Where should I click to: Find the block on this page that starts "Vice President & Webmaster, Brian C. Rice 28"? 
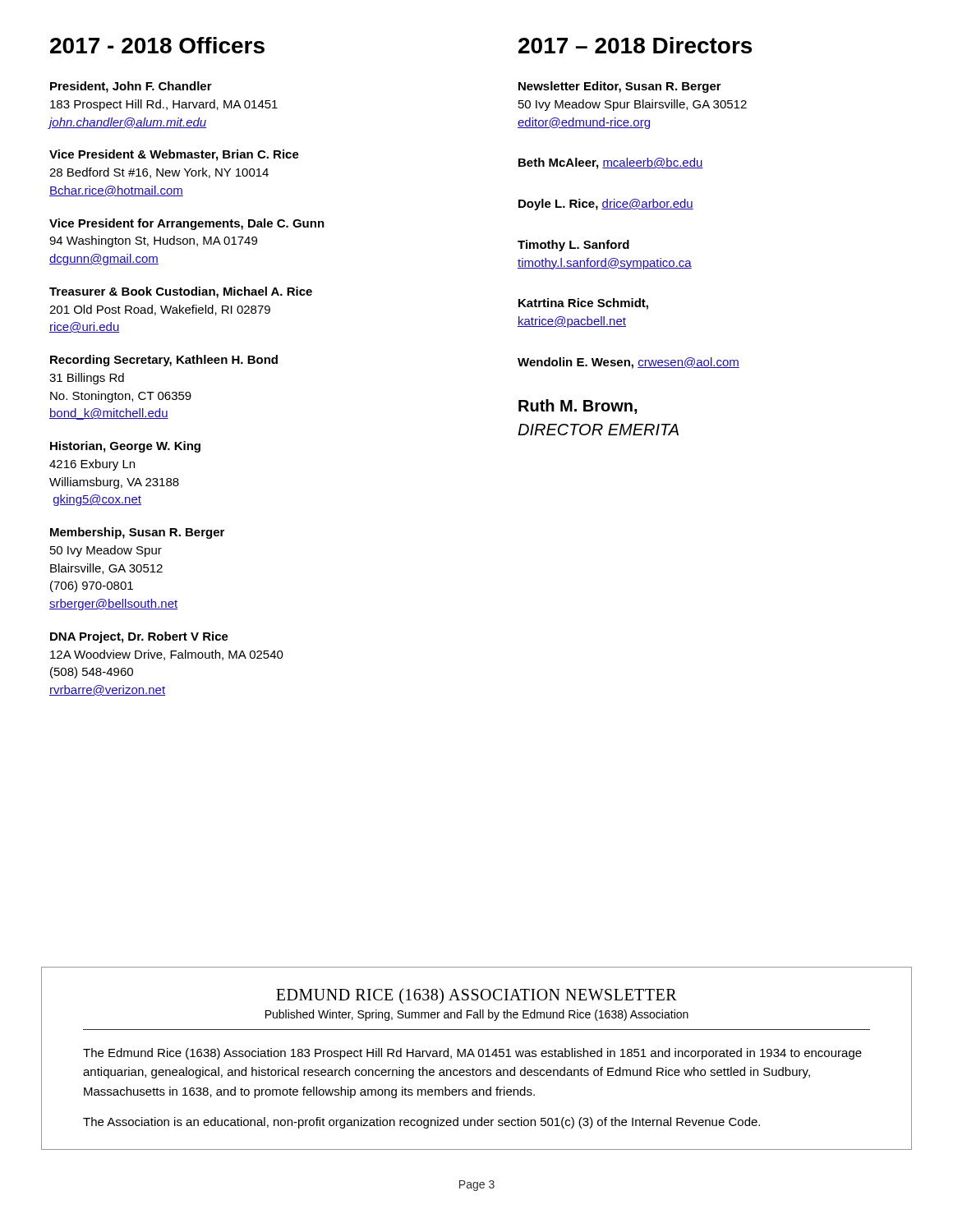click(242, 172)
